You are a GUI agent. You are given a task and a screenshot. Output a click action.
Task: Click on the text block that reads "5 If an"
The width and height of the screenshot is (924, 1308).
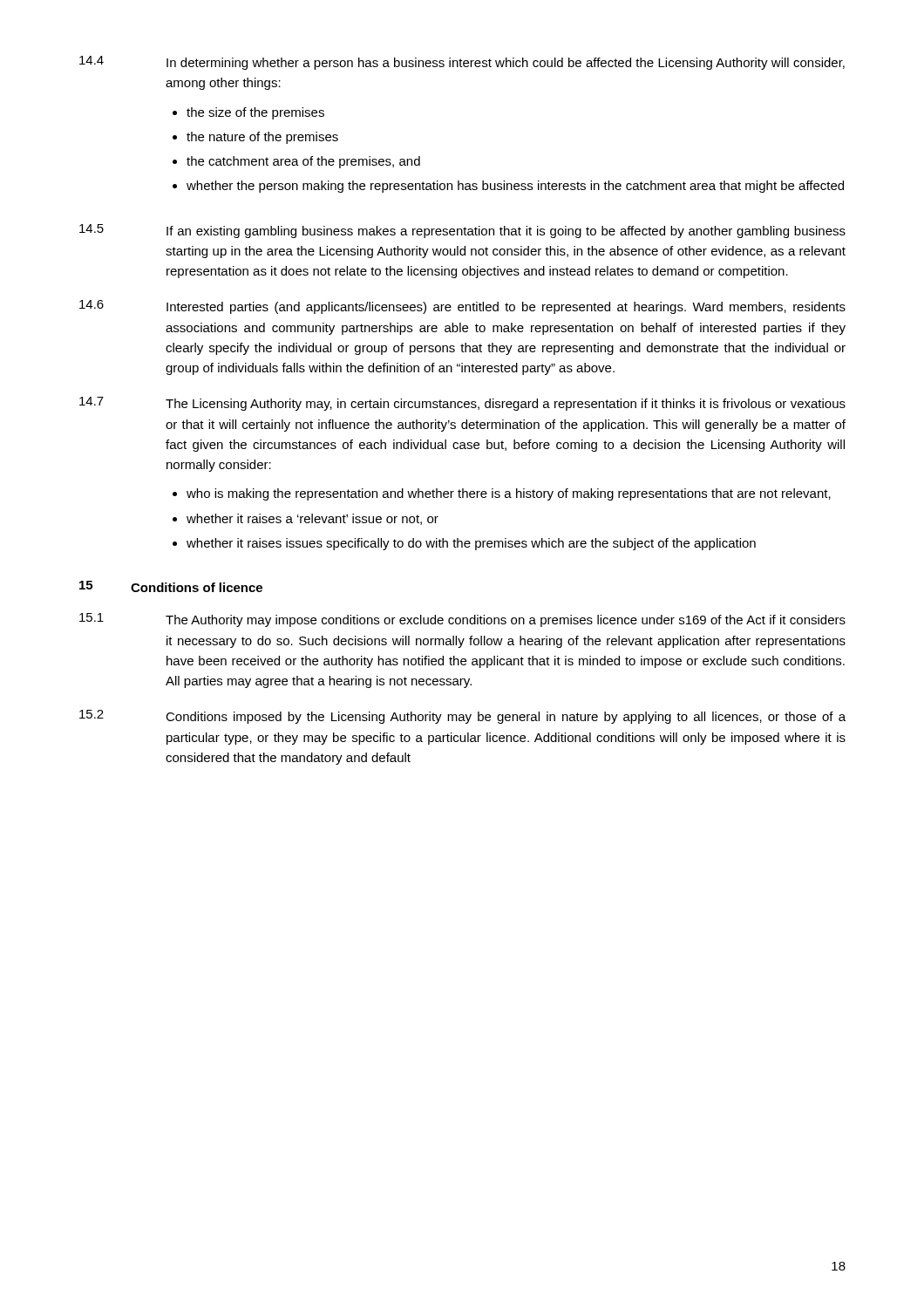point(462,251)
